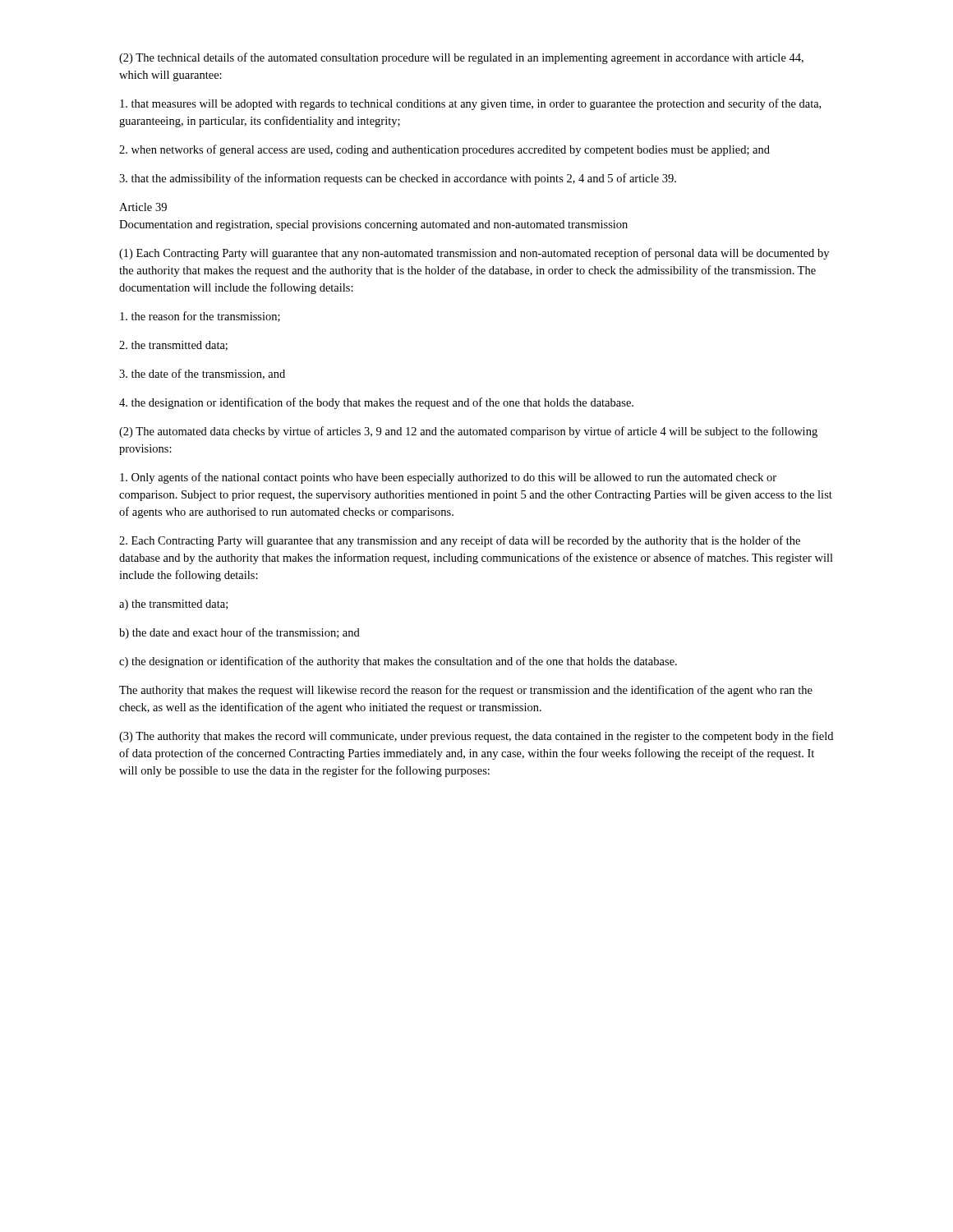The width and height of the screenshot is (953, 1232).
Task: Select the list item with the text "3. the date of the transmission,"
Action: (202, 374)
